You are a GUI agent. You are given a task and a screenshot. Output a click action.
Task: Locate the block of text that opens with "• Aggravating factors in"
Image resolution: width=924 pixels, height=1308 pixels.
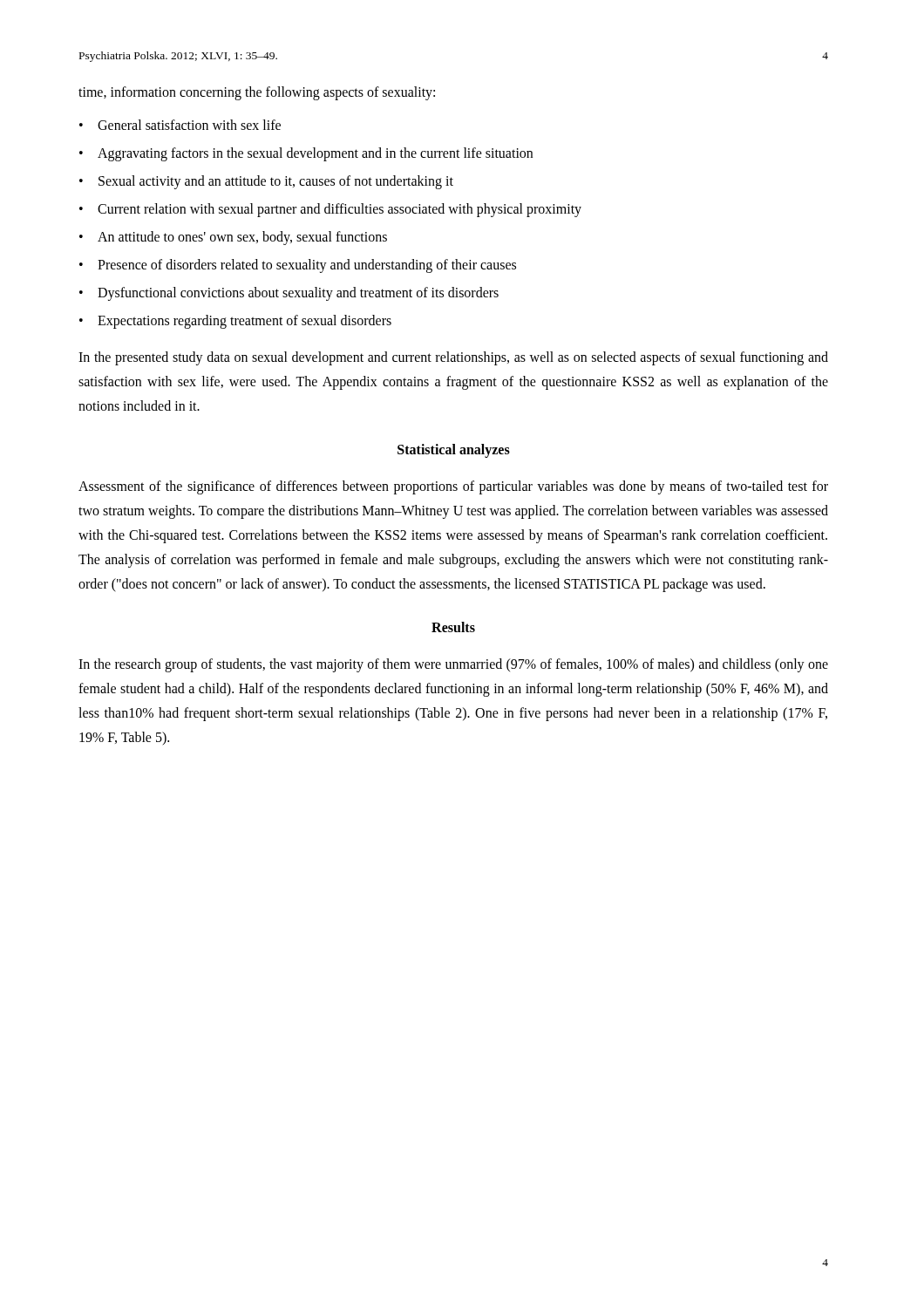point(453,153)
